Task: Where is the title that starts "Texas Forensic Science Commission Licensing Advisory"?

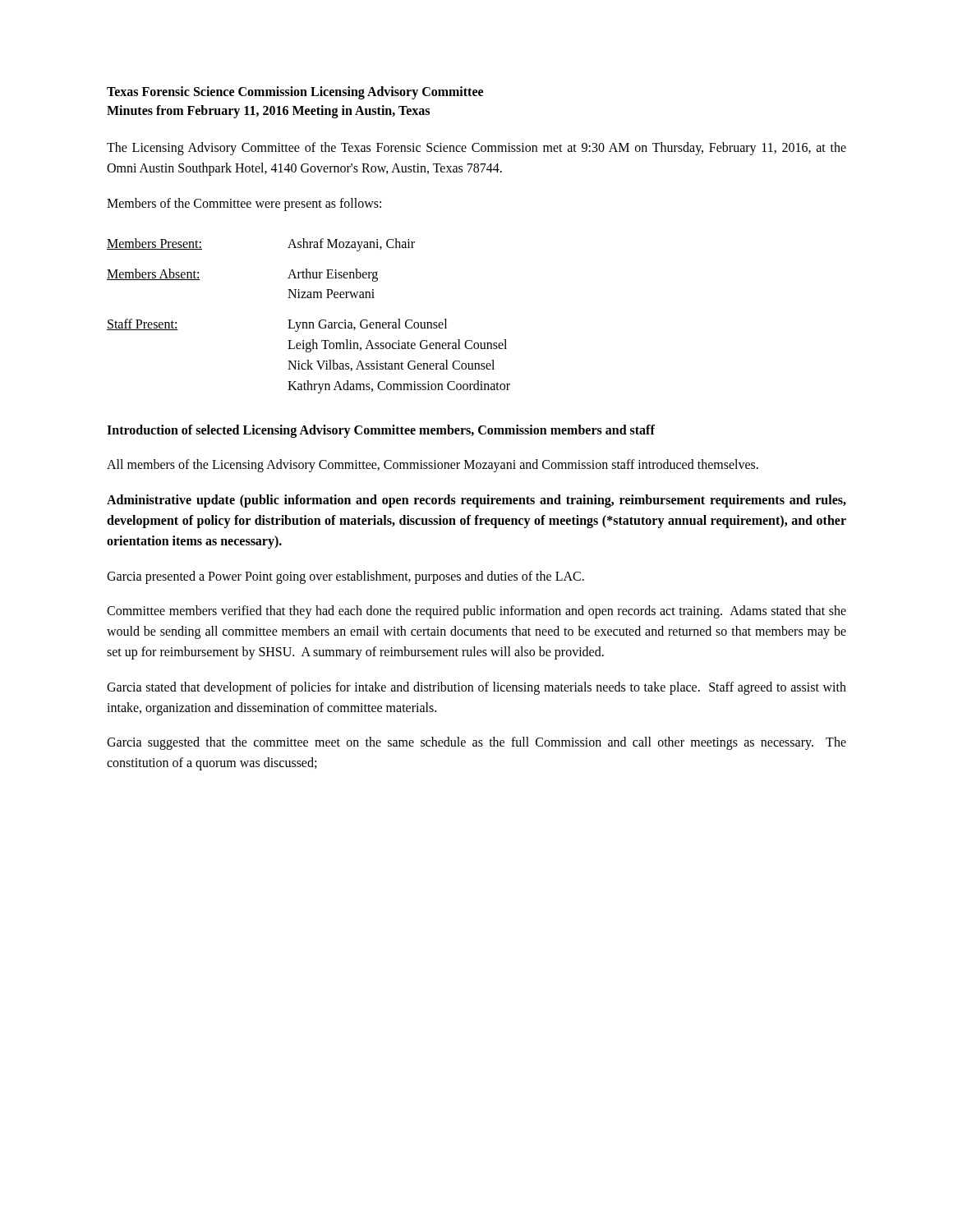Action: coord(295,101)
